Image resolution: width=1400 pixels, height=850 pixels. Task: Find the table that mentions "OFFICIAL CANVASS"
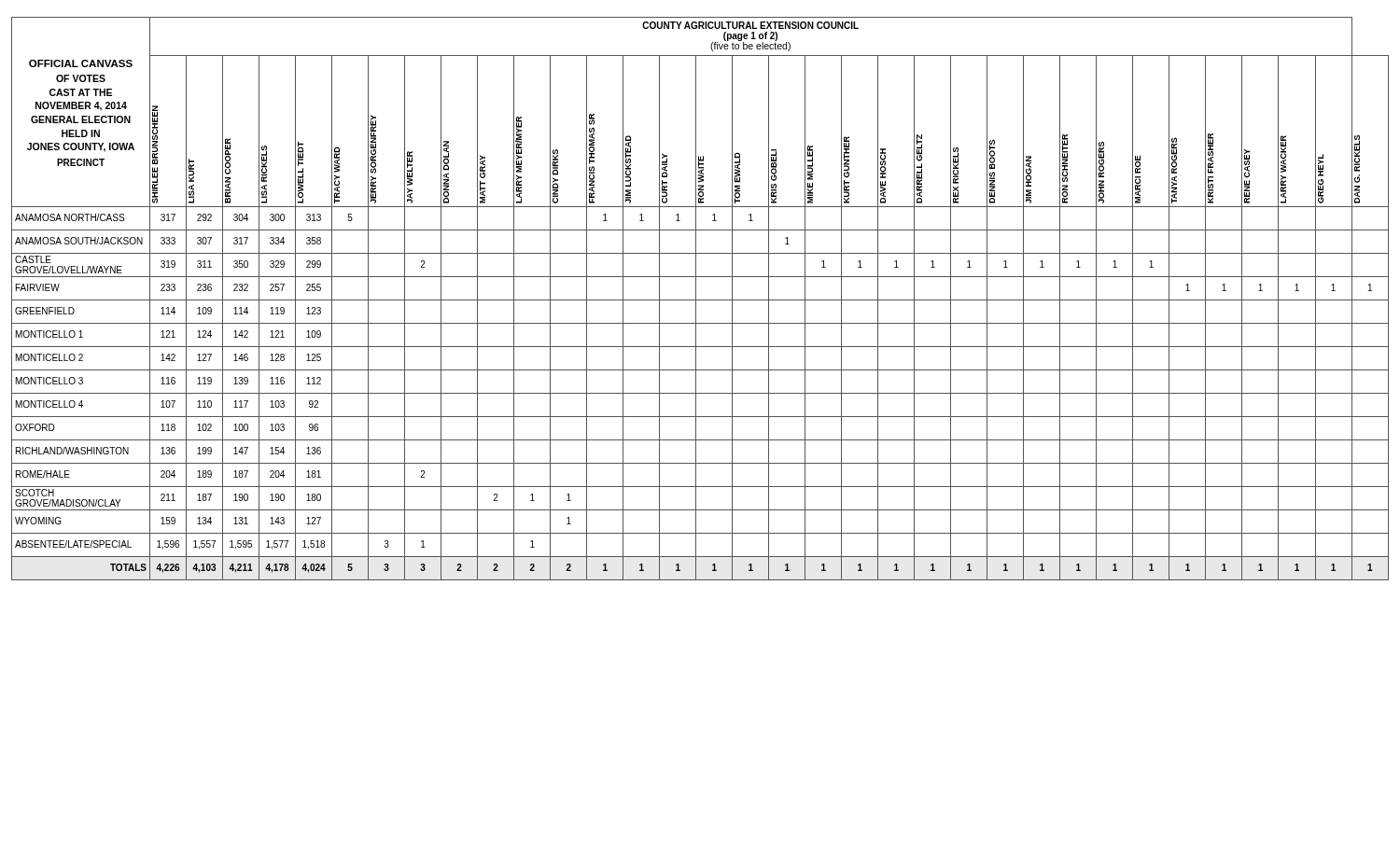tap(700, 429)
